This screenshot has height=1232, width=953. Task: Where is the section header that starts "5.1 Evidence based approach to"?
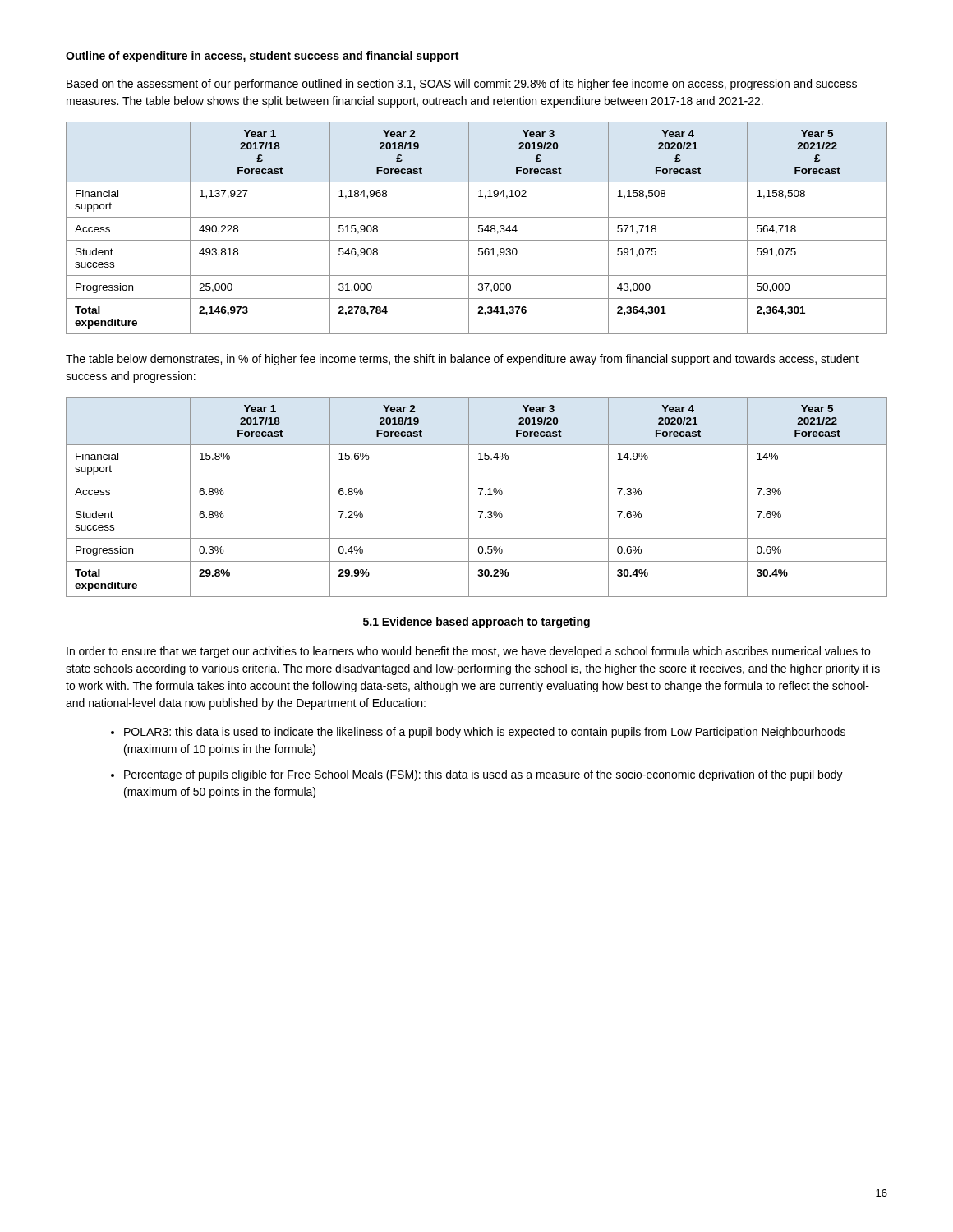click(x=476, y=622)
